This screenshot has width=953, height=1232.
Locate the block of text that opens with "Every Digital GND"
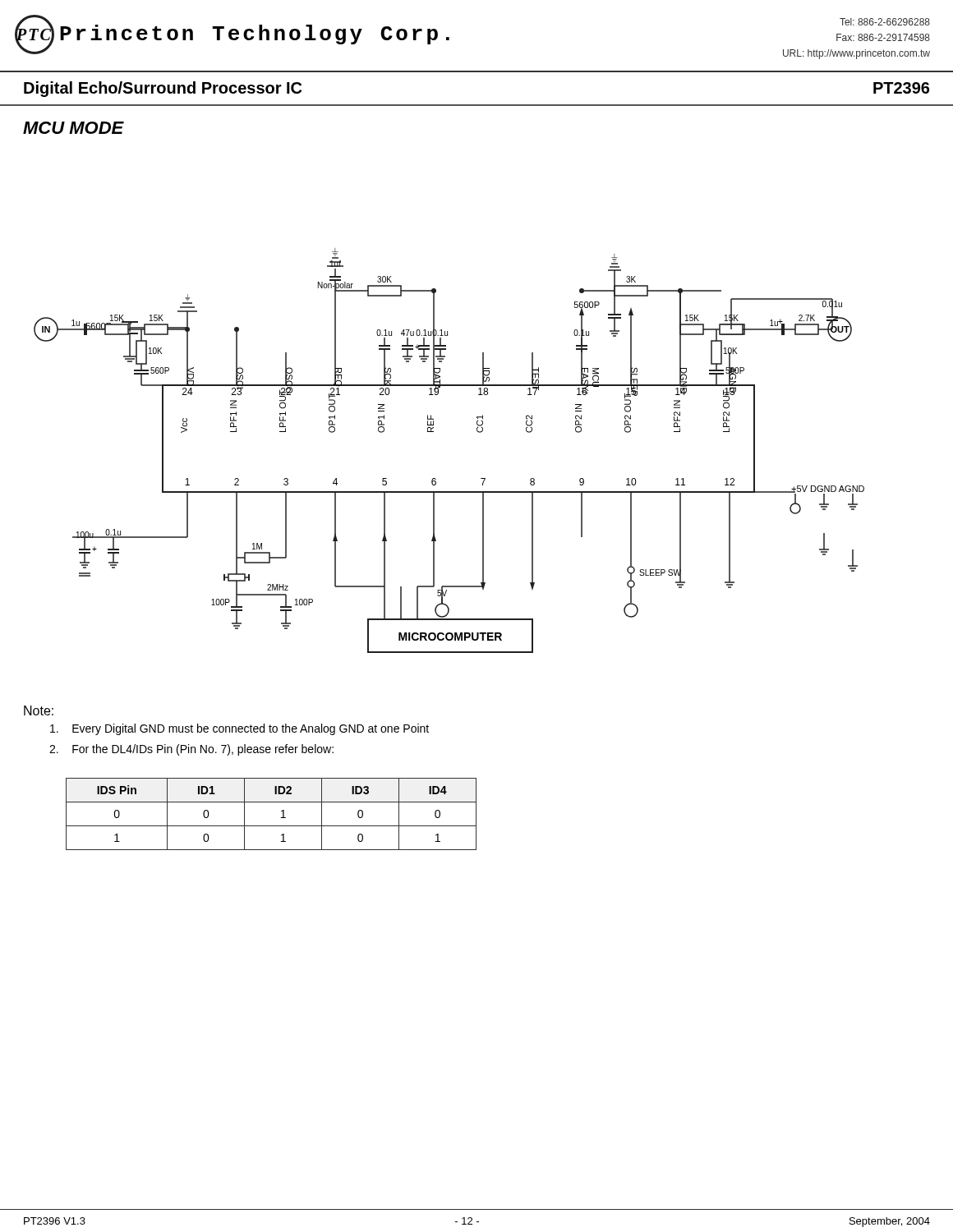pos(239,728)
